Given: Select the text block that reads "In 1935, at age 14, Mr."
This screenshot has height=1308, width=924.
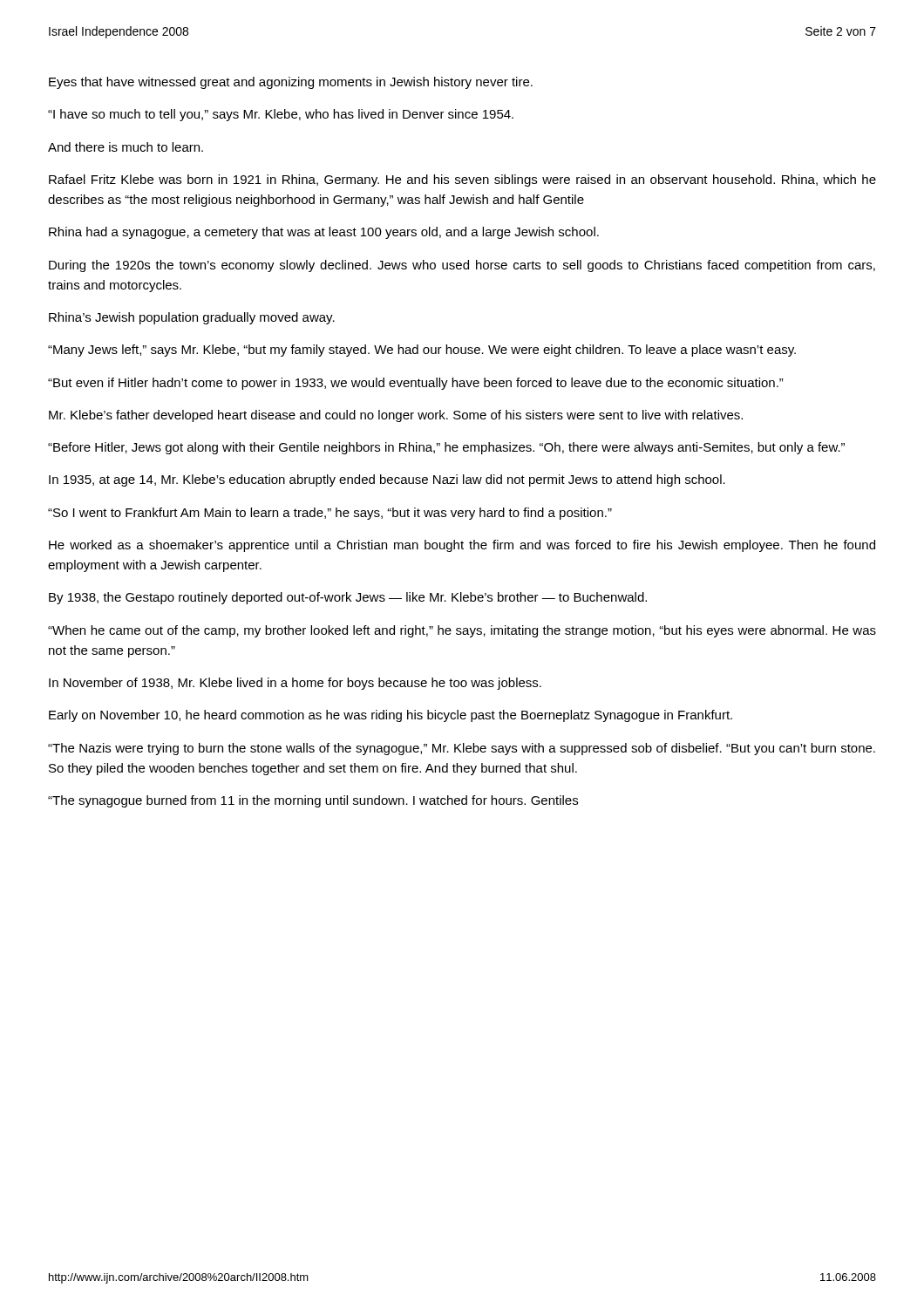Looking at the screenshot, I should pos(387,479).
